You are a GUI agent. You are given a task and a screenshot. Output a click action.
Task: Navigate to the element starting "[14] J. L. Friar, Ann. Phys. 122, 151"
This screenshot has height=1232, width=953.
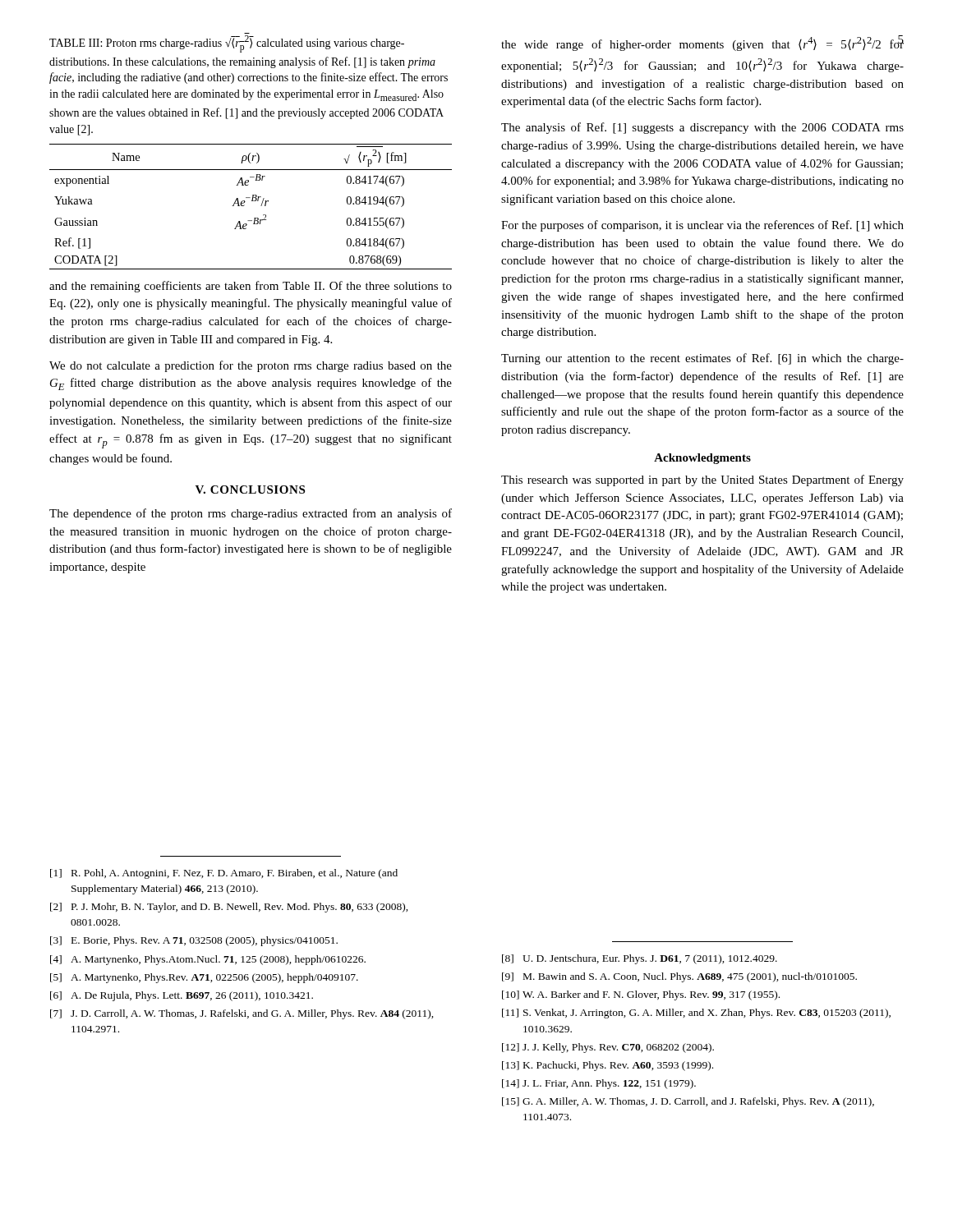tap(702, 1083)
